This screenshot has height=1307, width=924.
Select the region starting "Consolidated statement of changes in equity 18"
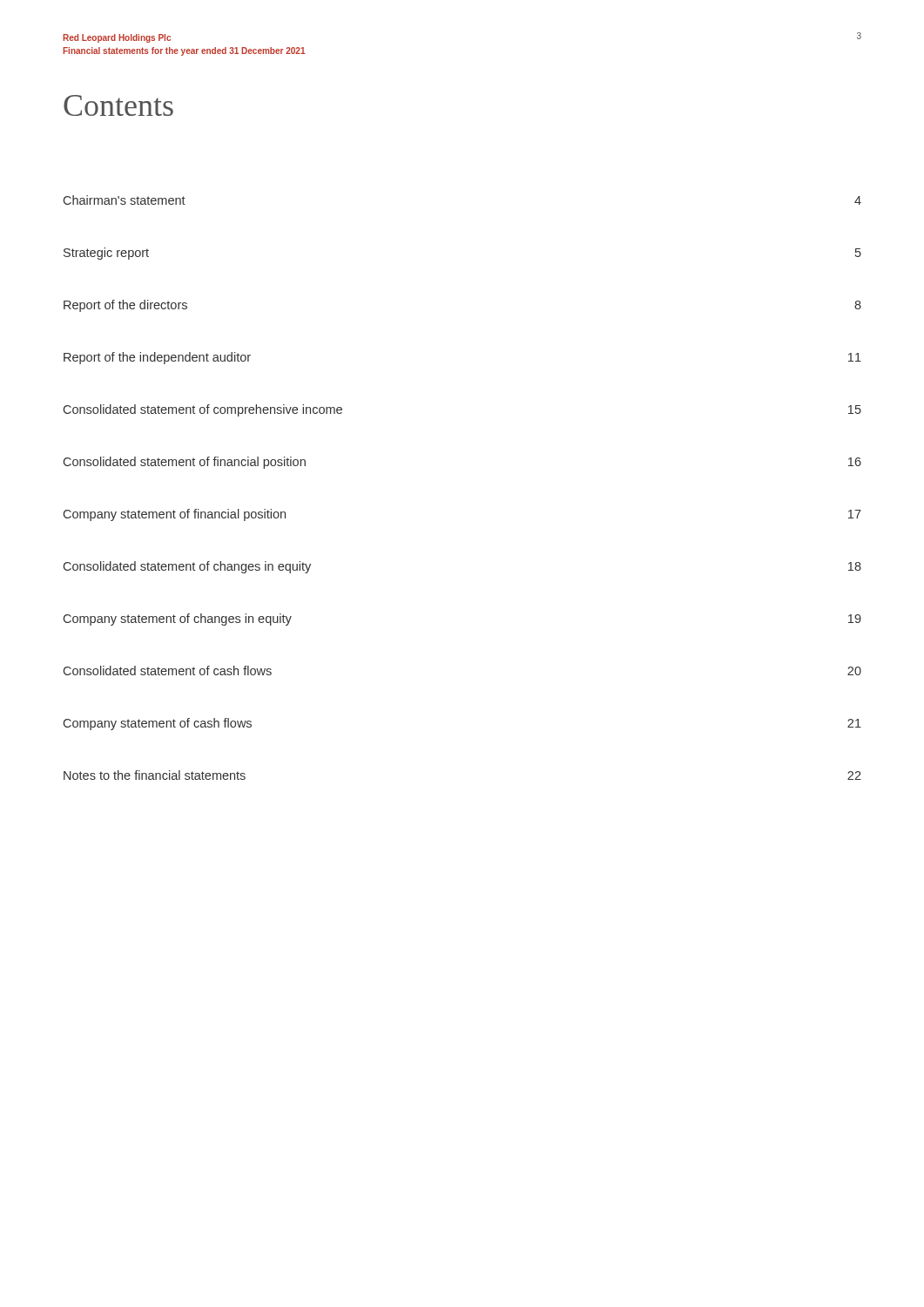tap(190, 567)
